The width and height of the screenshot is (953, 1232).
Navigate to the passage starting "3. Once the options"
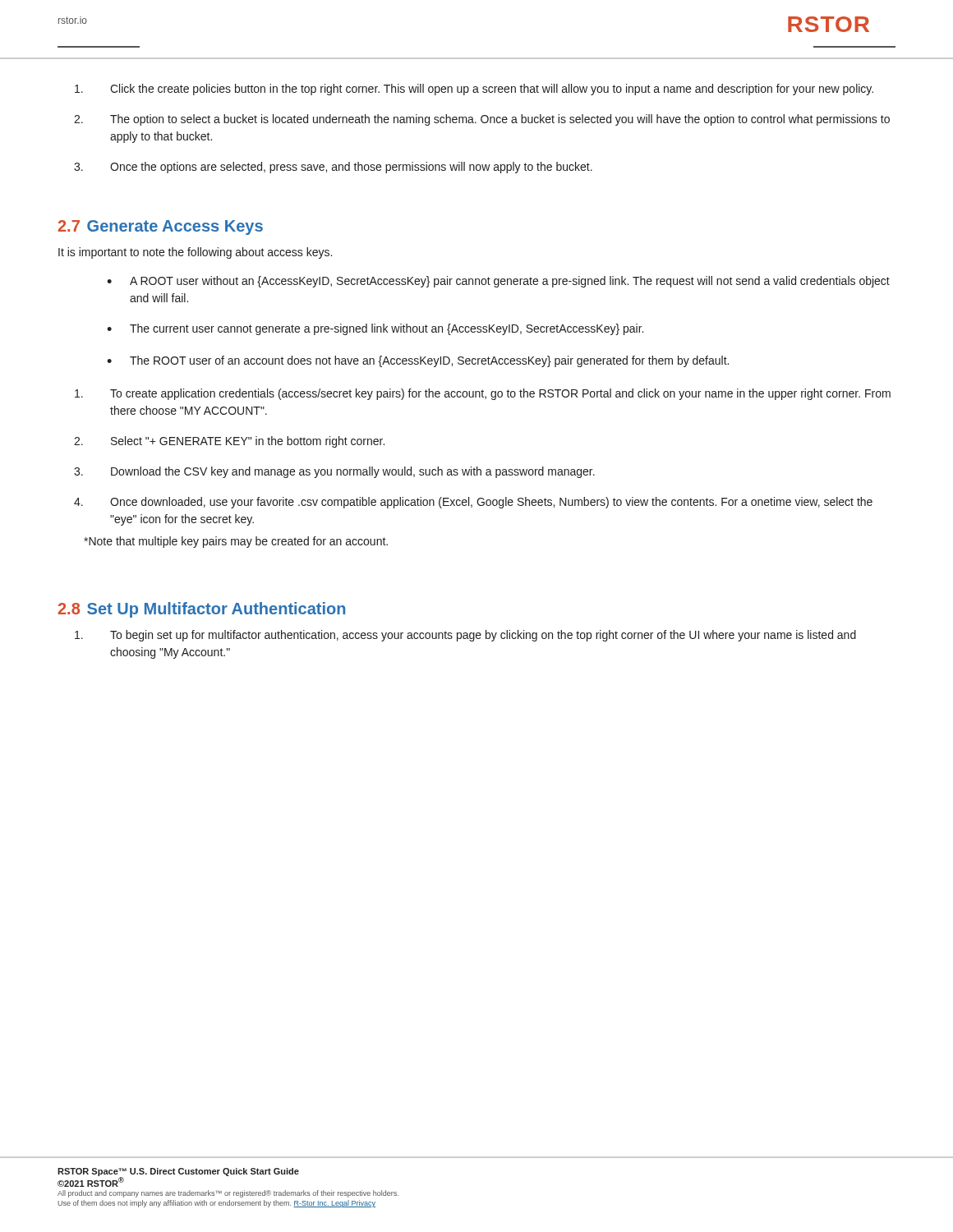[x=325, y=167]
